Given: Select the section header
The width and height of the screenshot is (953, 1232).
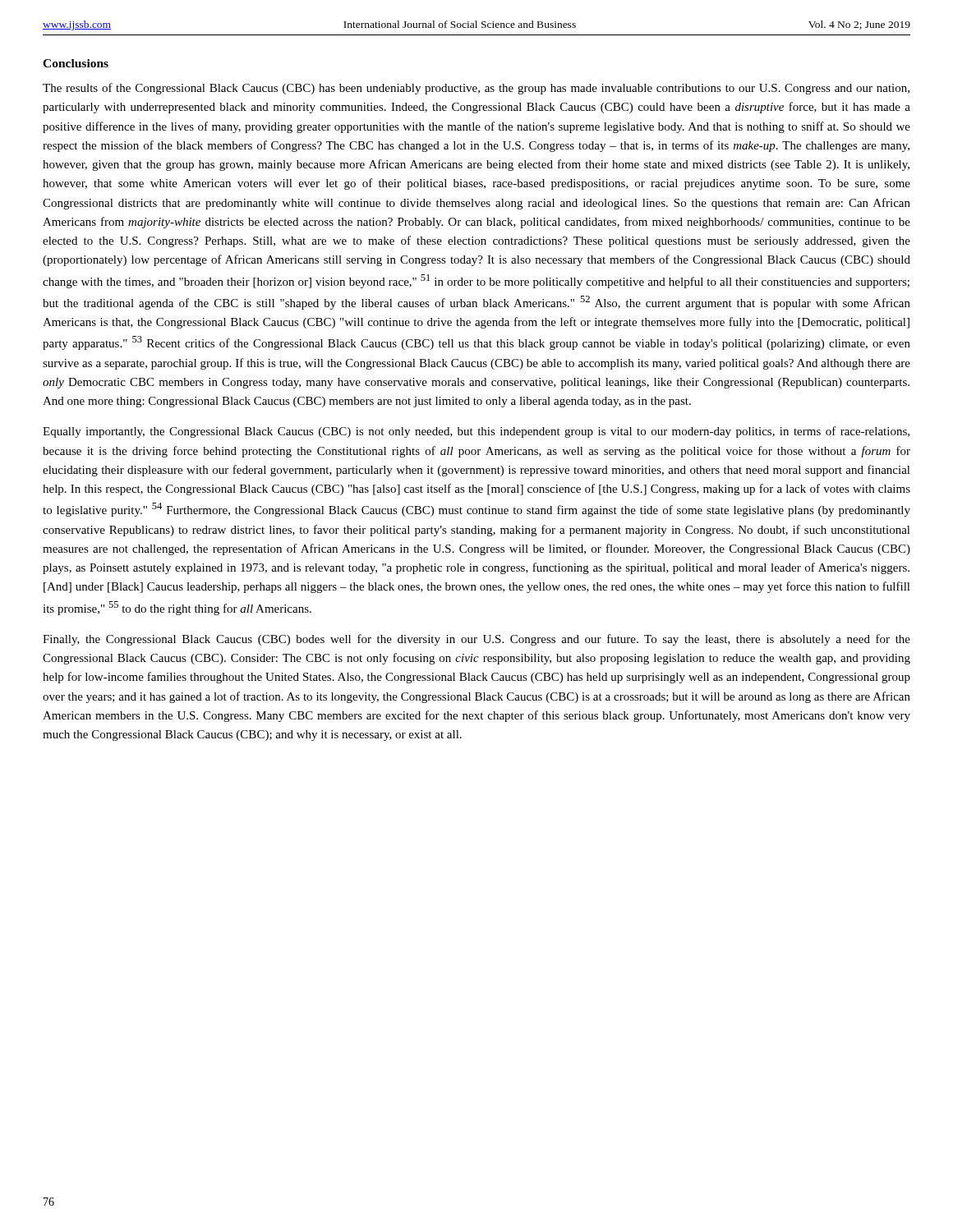Looking at the screenshot, I should point(76,63).
